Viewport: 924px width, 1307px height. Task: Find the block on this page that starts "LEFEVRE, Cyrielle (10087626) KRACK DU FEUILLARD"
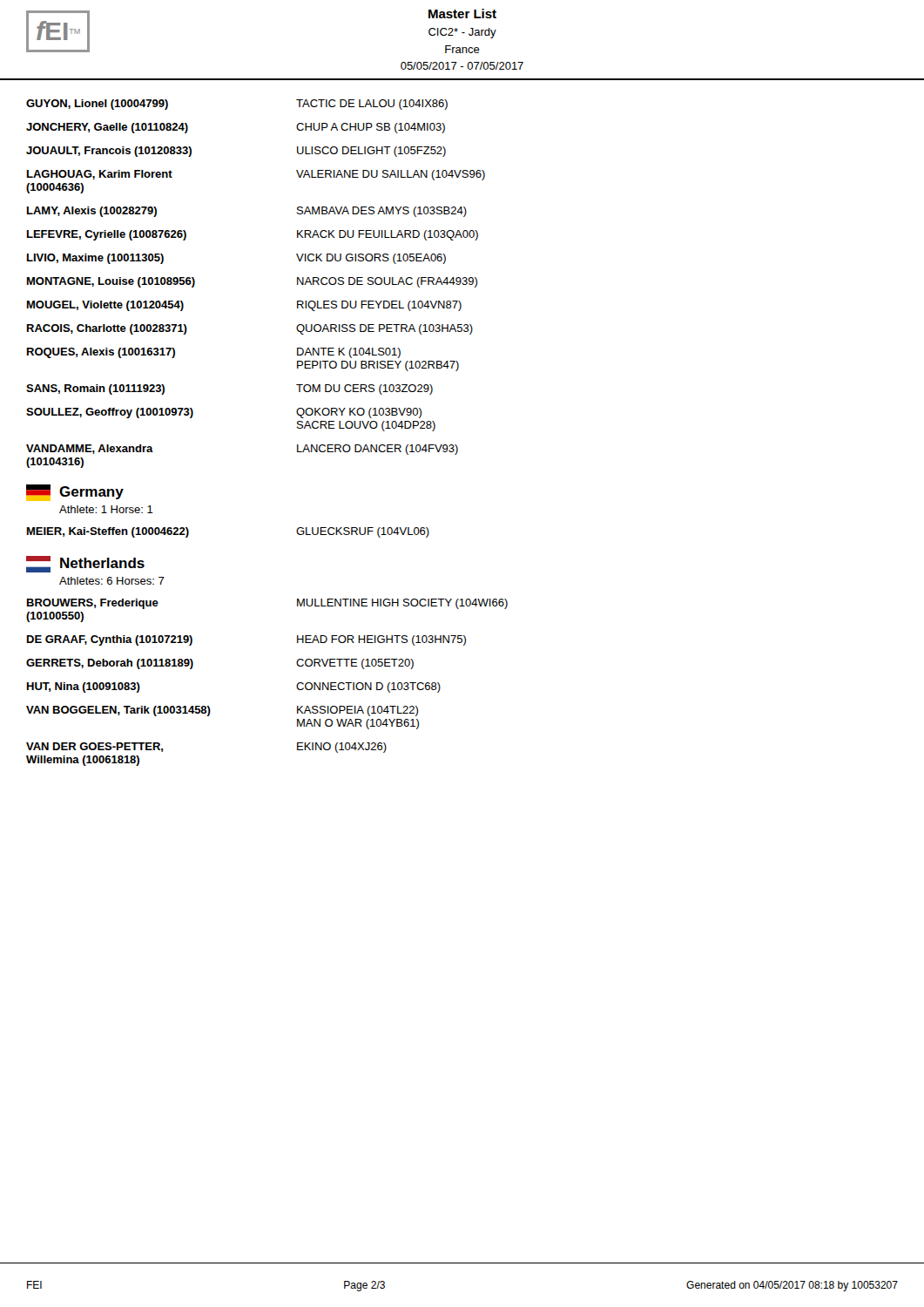tap(462, 234)
